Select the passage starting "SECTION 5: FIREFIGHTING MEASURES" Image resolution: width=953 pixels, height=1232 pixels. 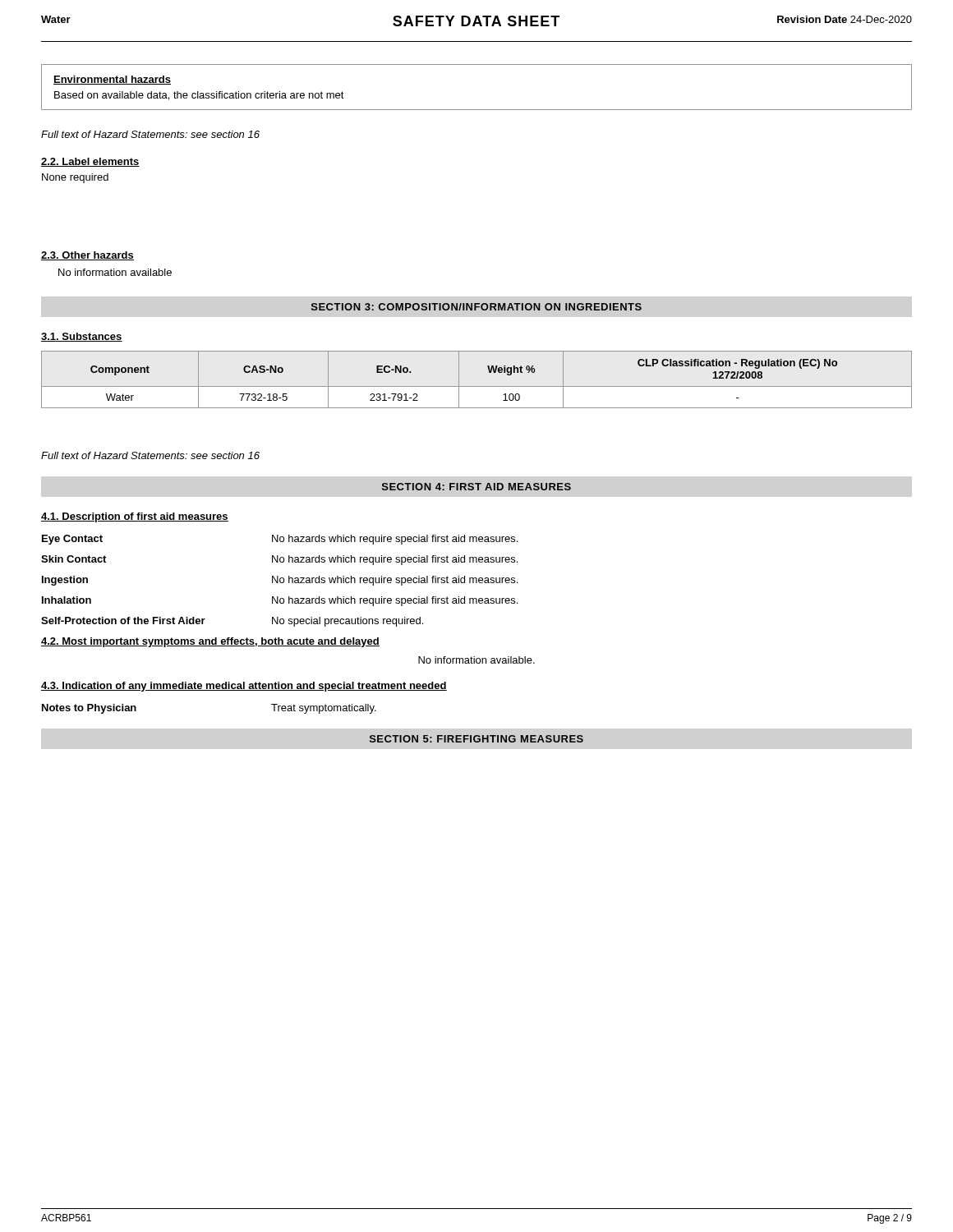pyautogui.click(x=476, y=739)
